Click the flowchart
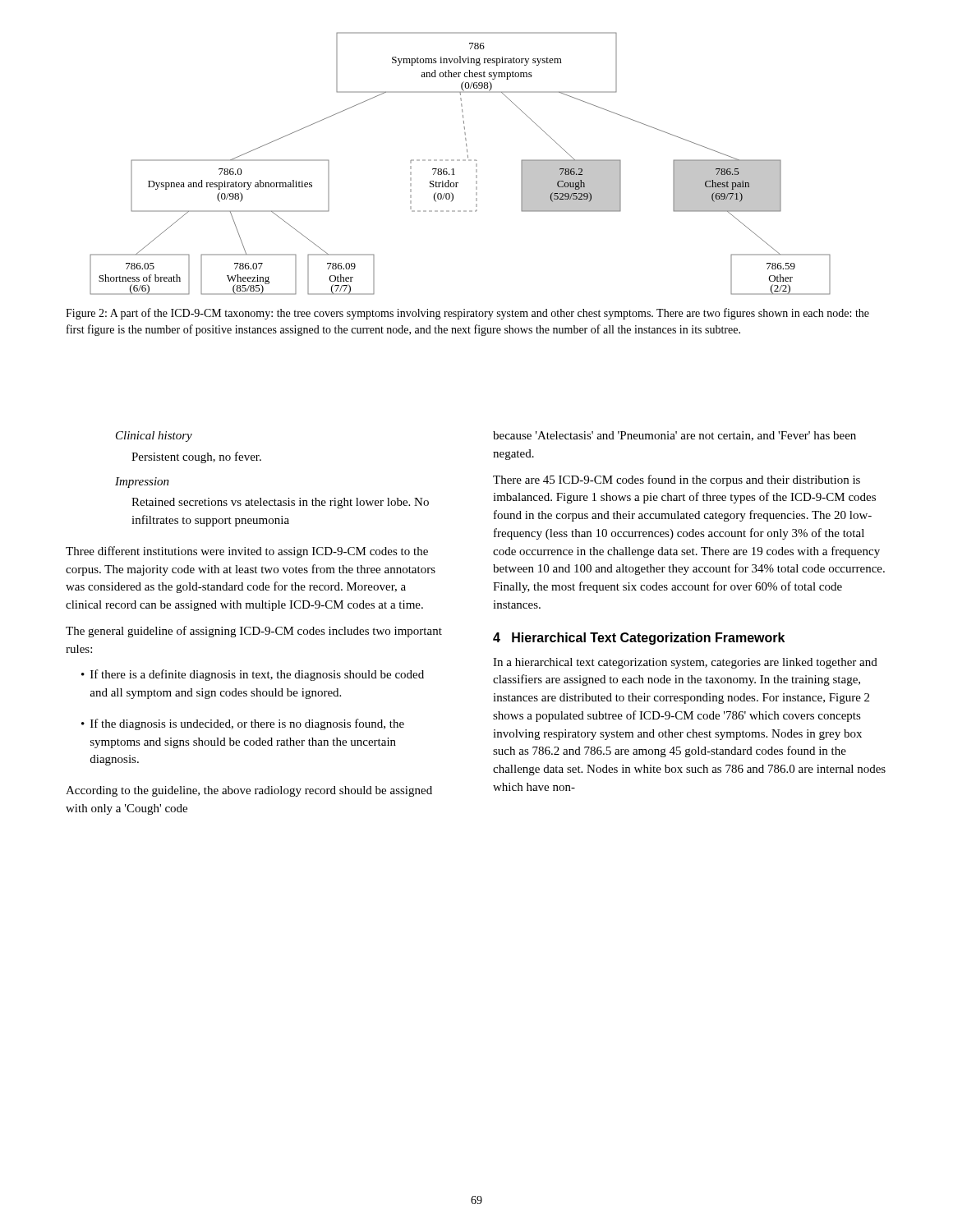The width and height of the screenshot is (953, 1232). (476, 162)
